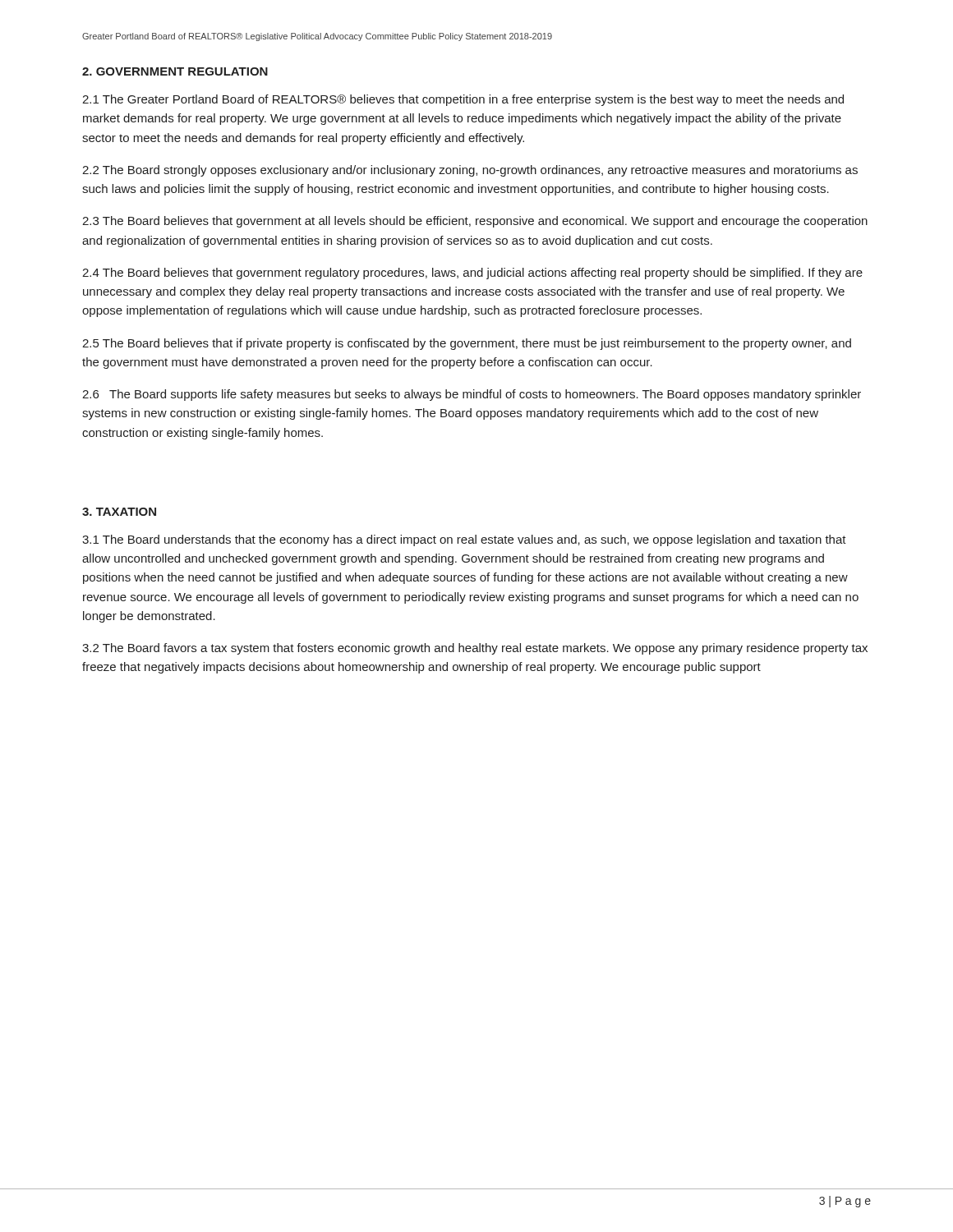The image size is (953, 1232).
Task: Where is the passage that starts "4 The Board believes that government"?
Action: pyautogui.click(x=472, y=291)
